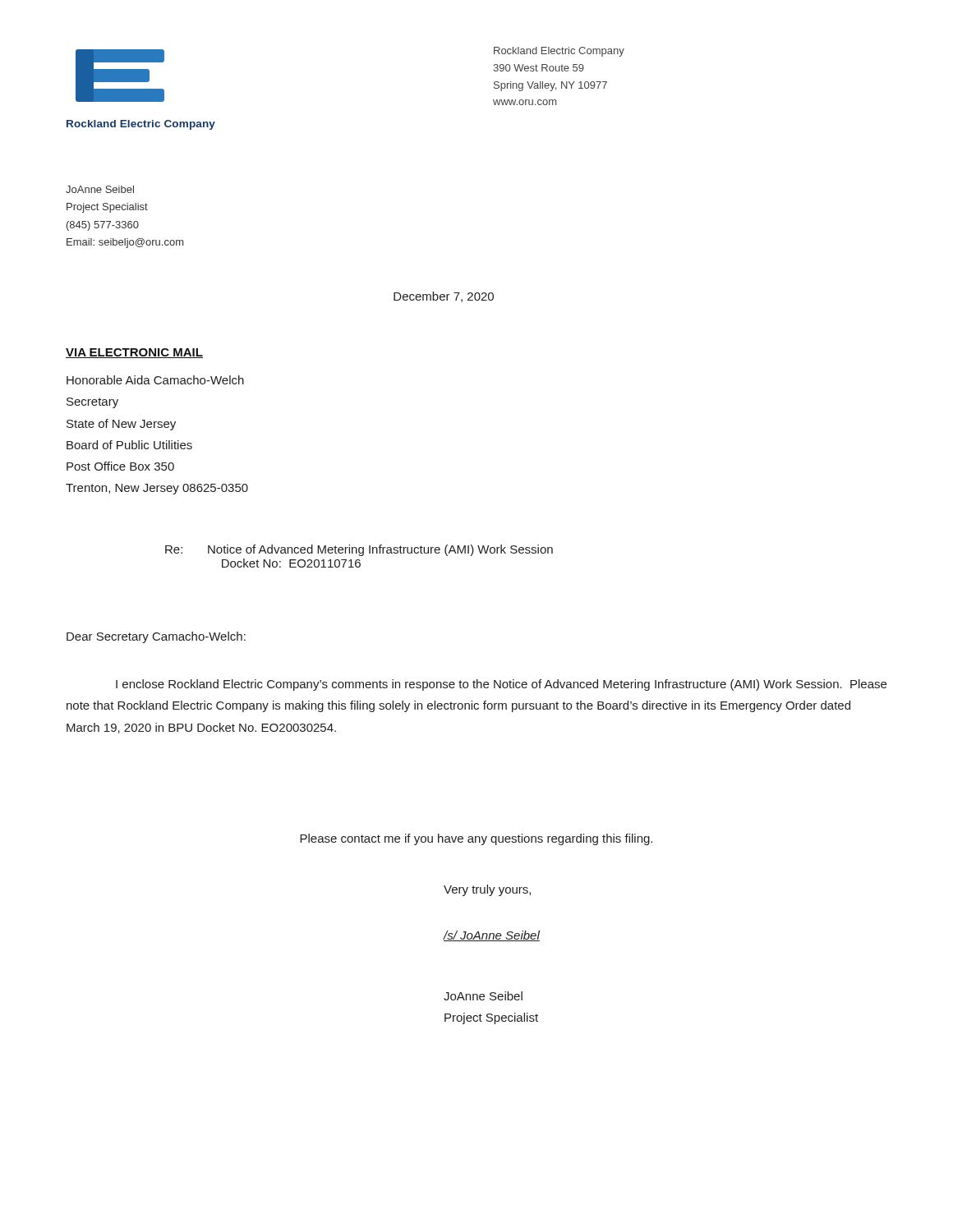The height and width of the screenshot is (1232, 953).
Task: Click on the region starting "/s/ JoAnne Seibel"
Action: (x=492, y=935)
